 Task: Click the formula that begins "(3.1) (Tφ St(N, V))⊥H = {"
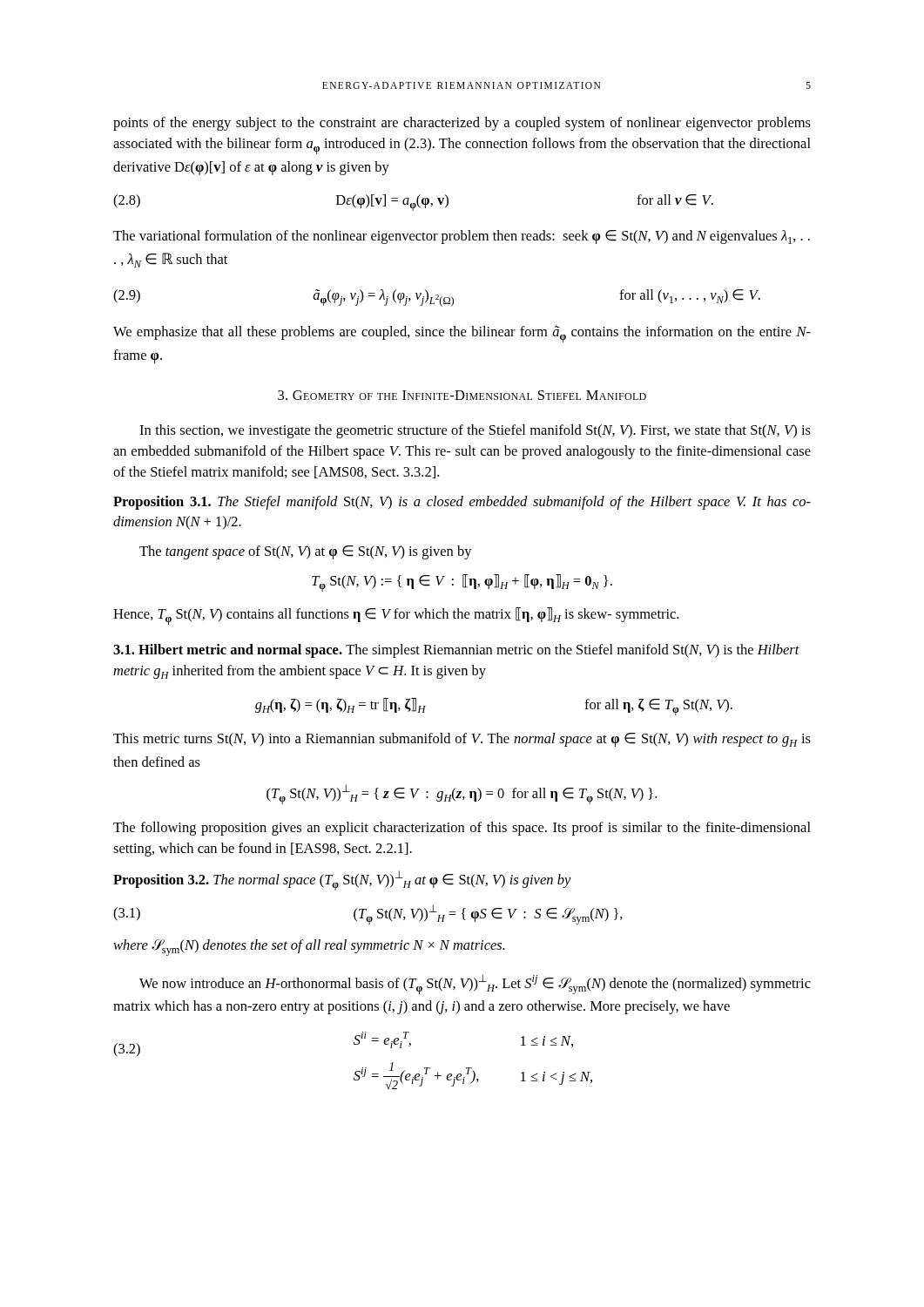[x=462, y=914]
